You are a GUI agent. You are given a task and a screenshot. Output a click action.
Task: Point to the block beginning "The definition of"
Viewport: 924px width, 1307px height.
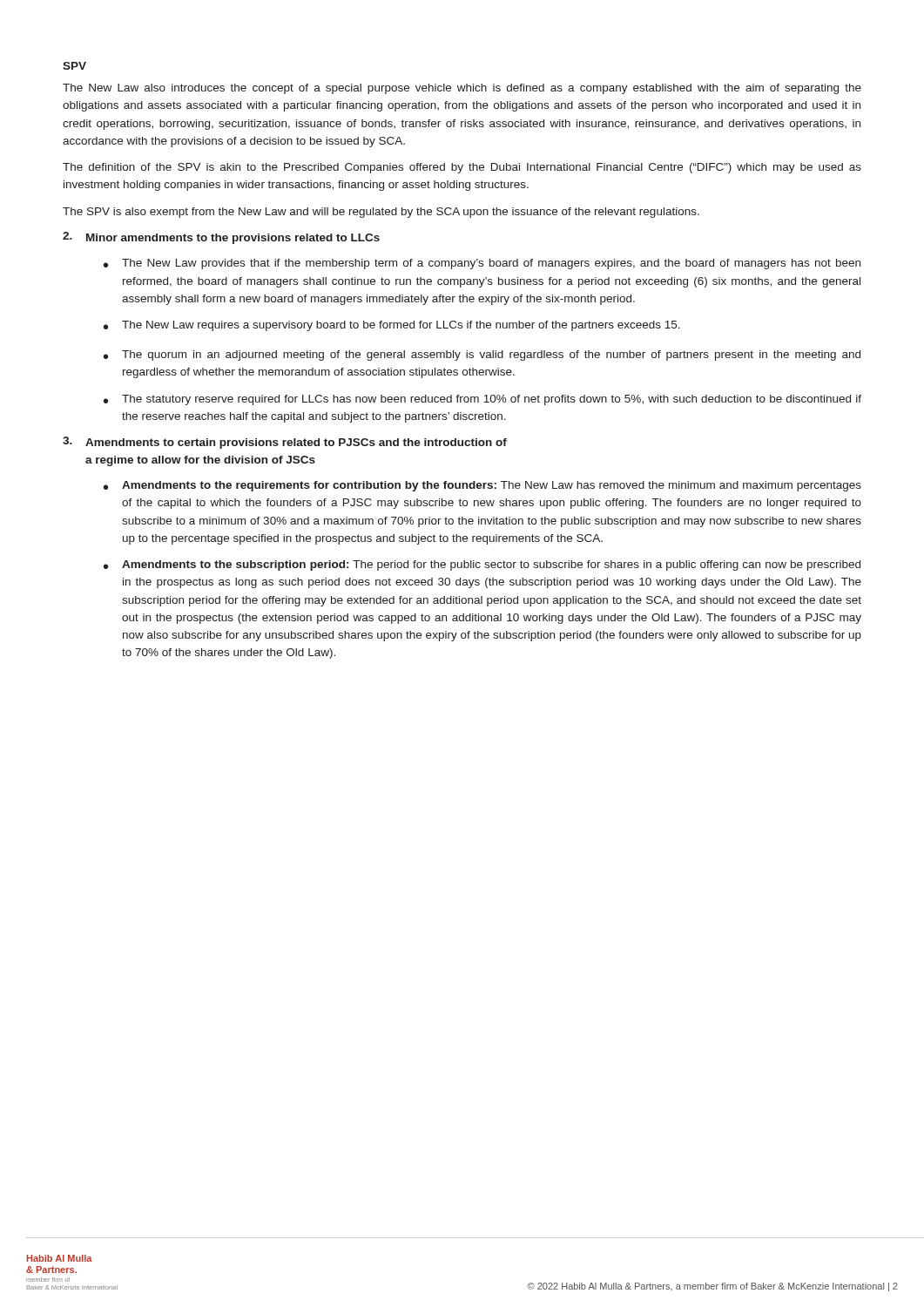tap(462, 176)
